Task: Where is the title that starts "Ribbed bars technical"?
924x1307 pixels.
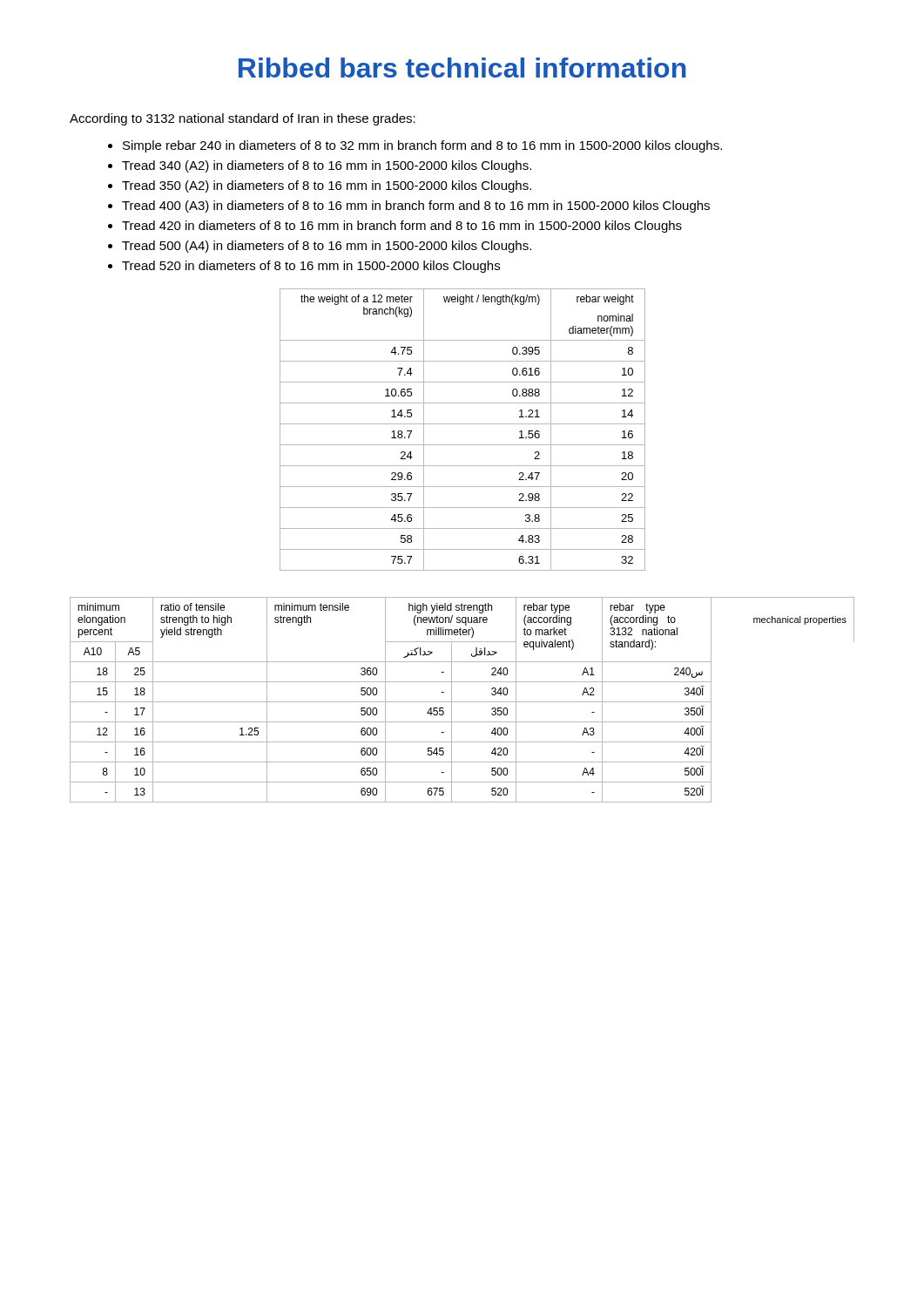Action: [x=462, y=68]
